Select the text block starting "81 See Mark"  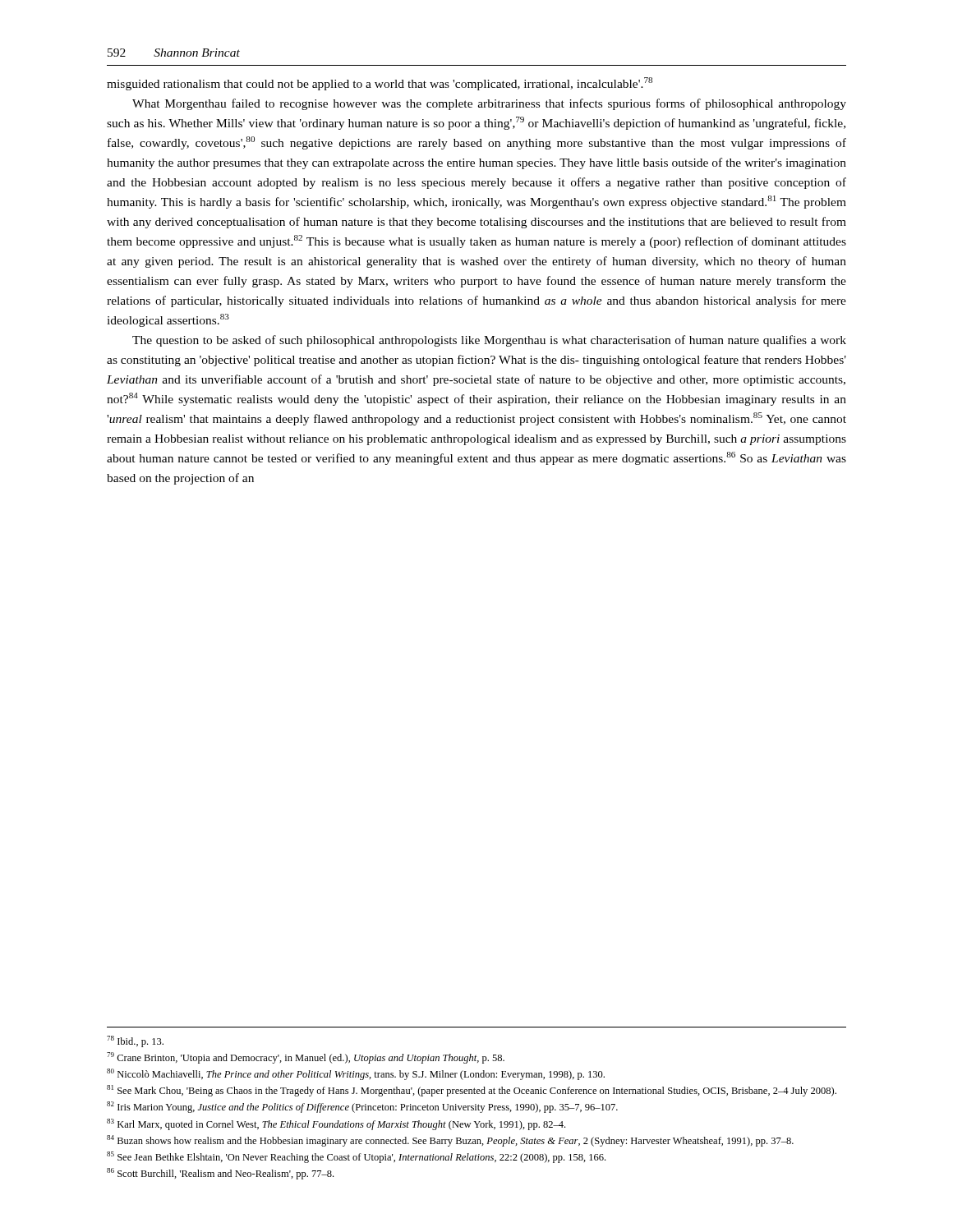472,1090
